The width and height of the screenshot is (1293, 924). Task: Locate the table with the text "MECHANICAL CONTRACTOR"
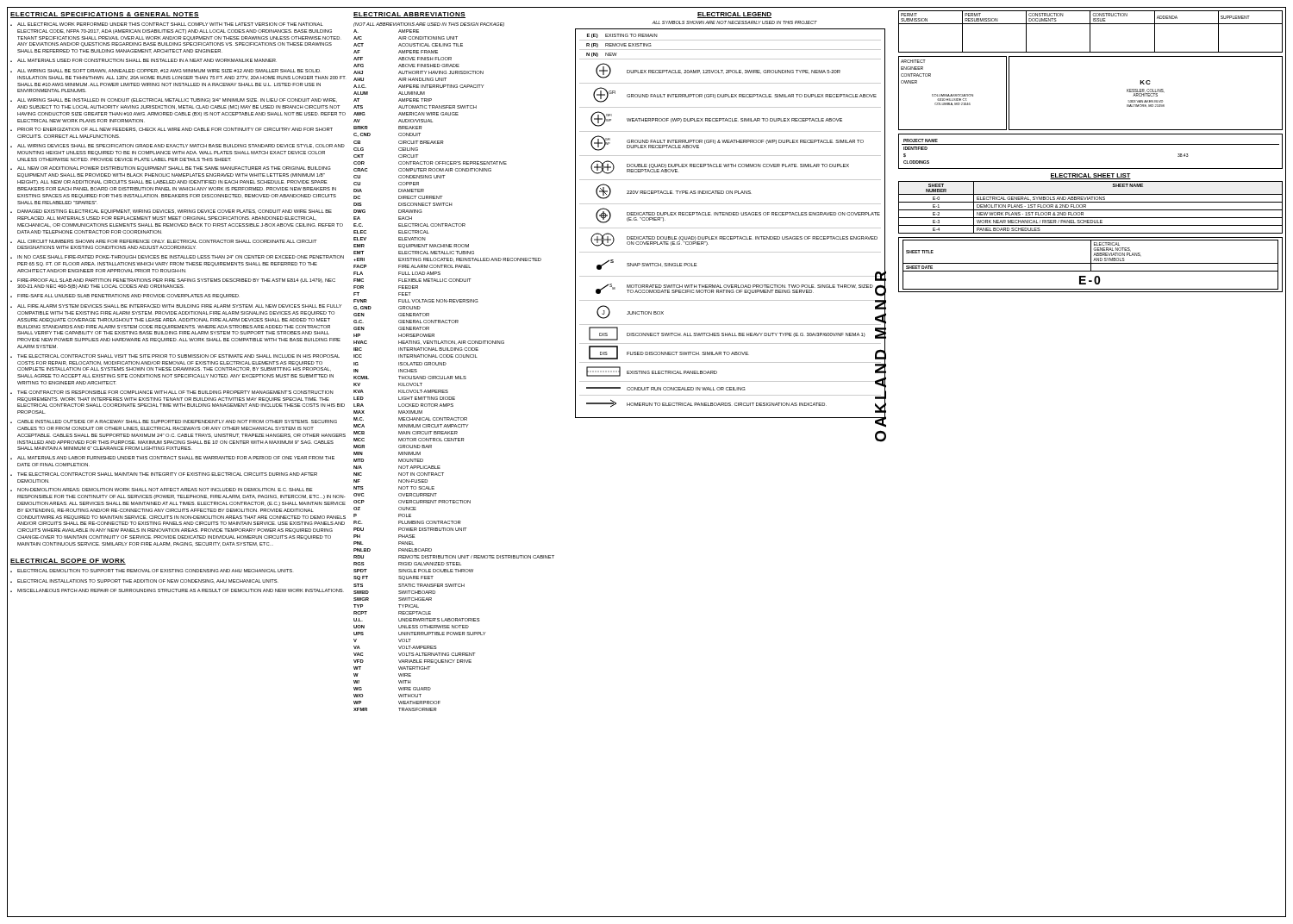(x=461, y=371)
